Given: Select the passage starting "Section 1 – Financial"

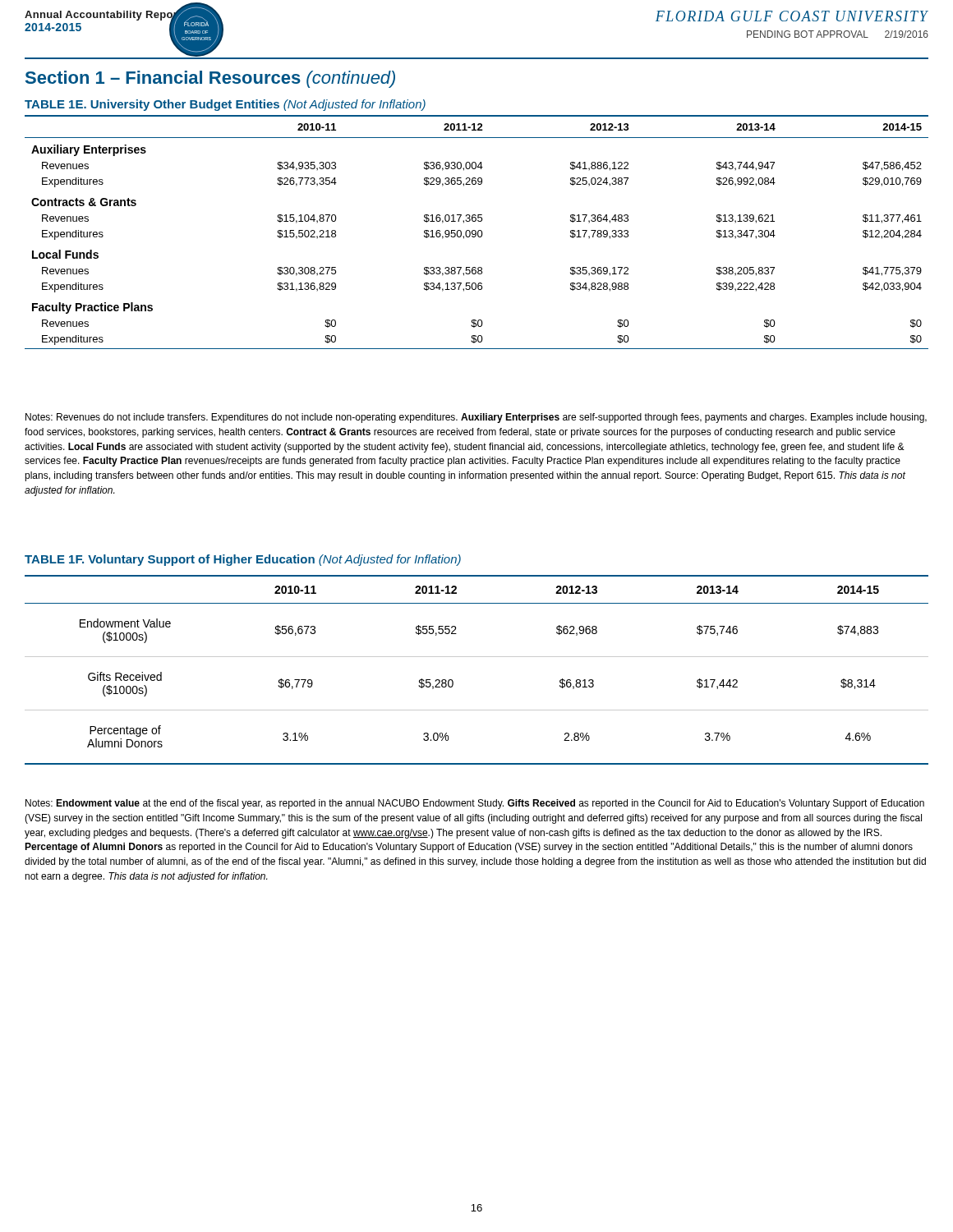Looking at the screenshot, I should pos(211,78).
